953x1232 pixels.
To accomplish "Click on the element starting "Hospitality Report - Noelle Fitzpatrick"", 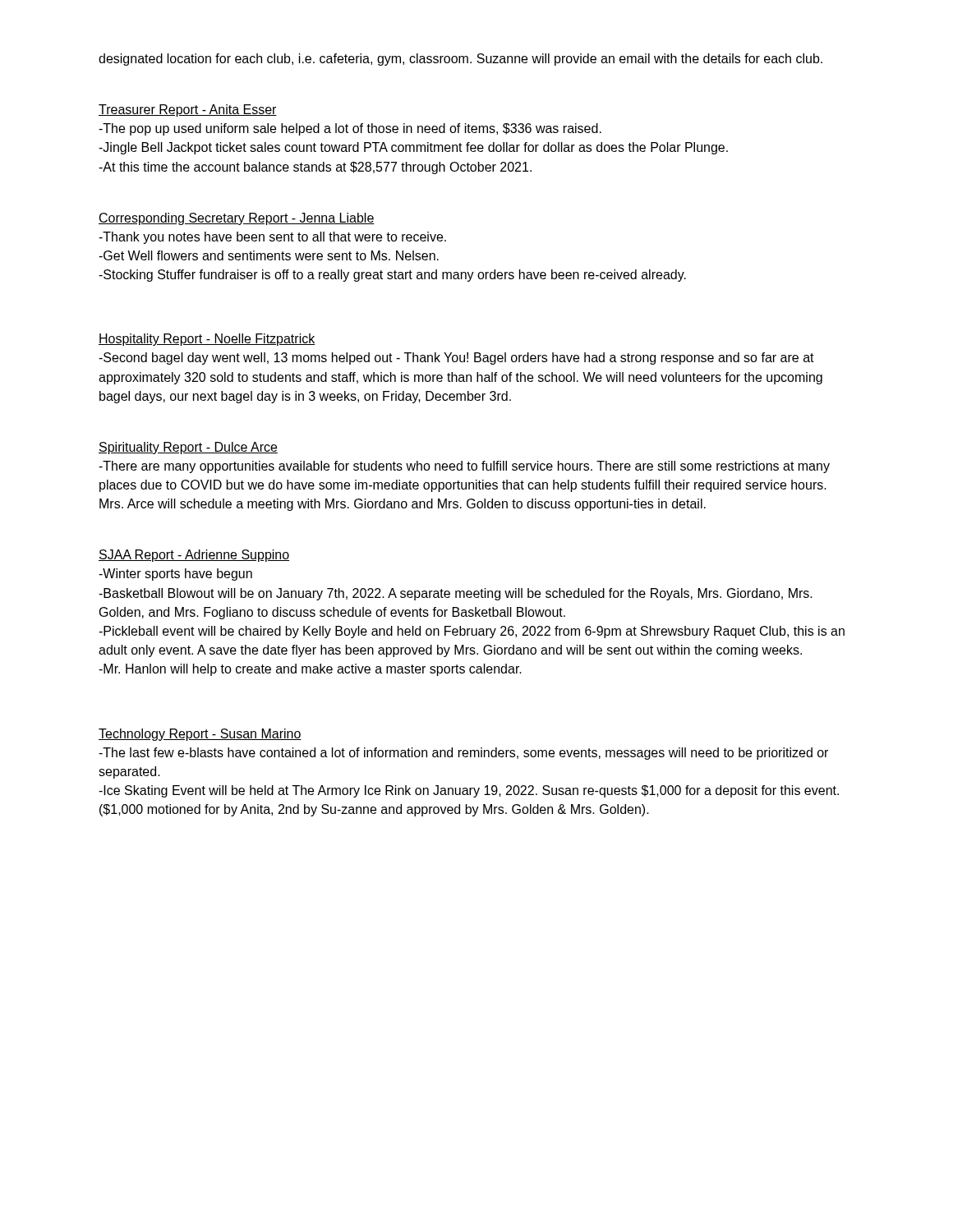I will [207, 339].
